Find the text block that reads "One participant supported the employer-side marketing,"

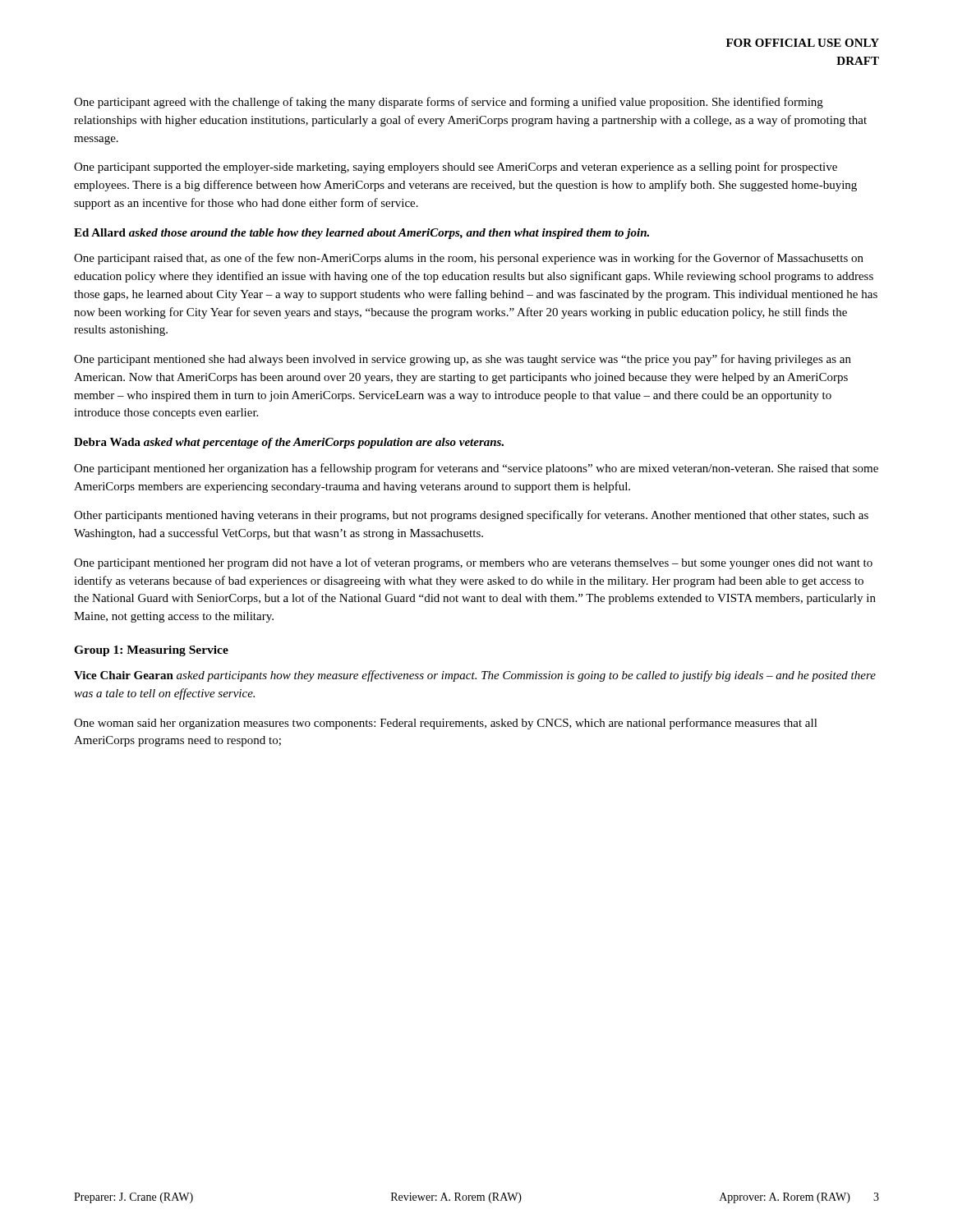coord(476,185)
